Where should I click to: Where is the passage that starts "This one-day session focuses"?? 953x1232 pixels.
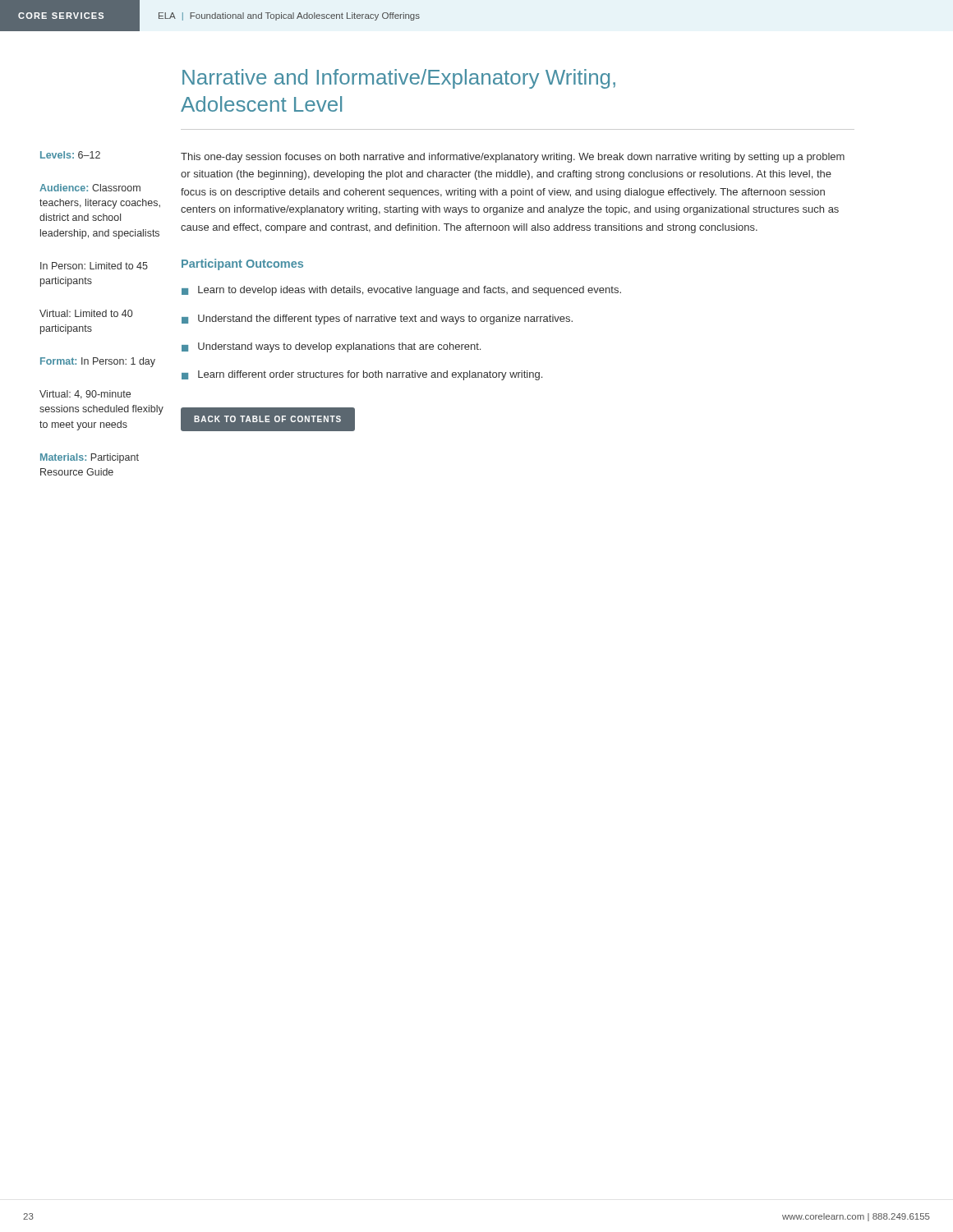[513, 192]
